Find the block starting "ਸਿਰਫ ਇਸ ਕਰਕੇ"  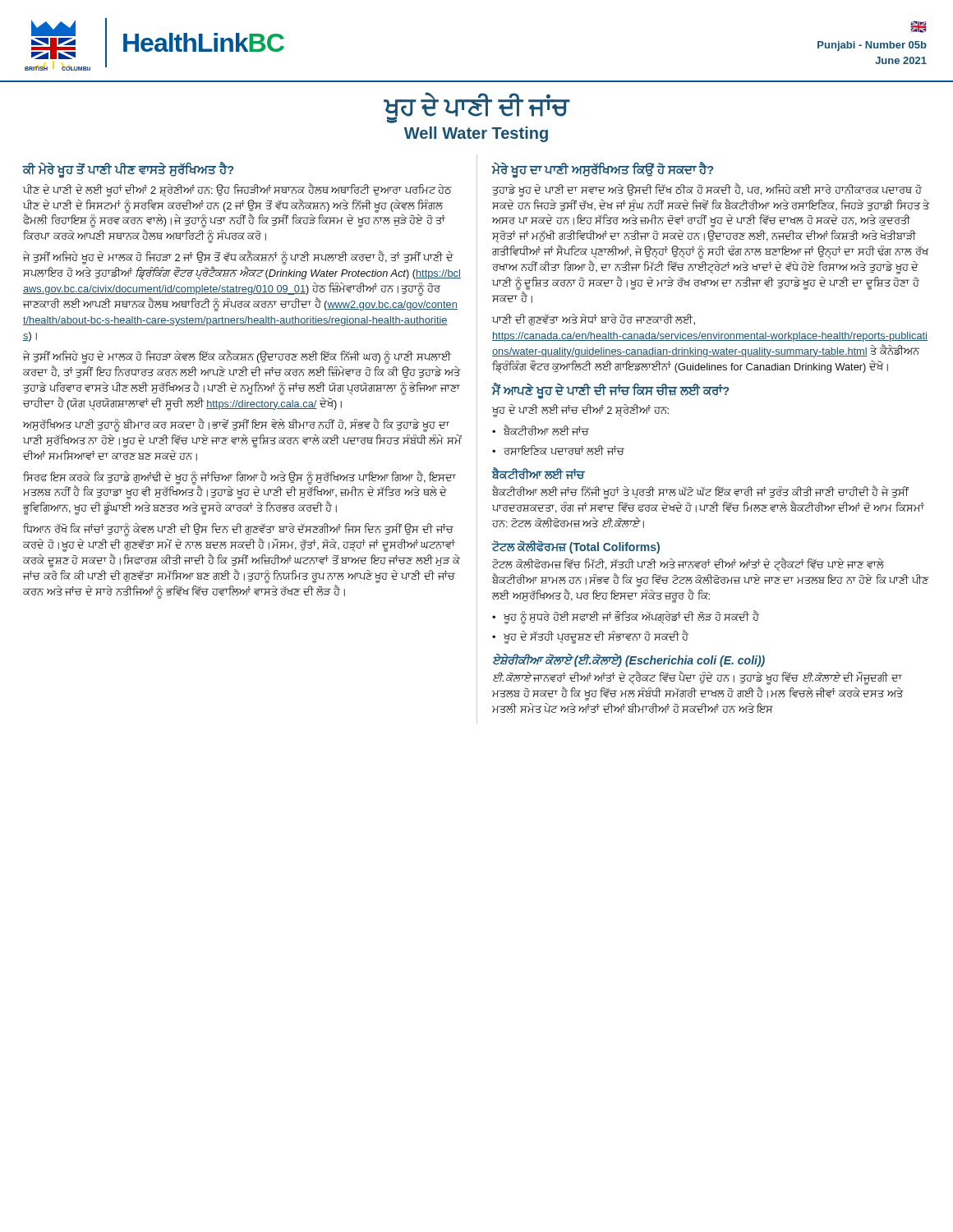coord(239,493)
